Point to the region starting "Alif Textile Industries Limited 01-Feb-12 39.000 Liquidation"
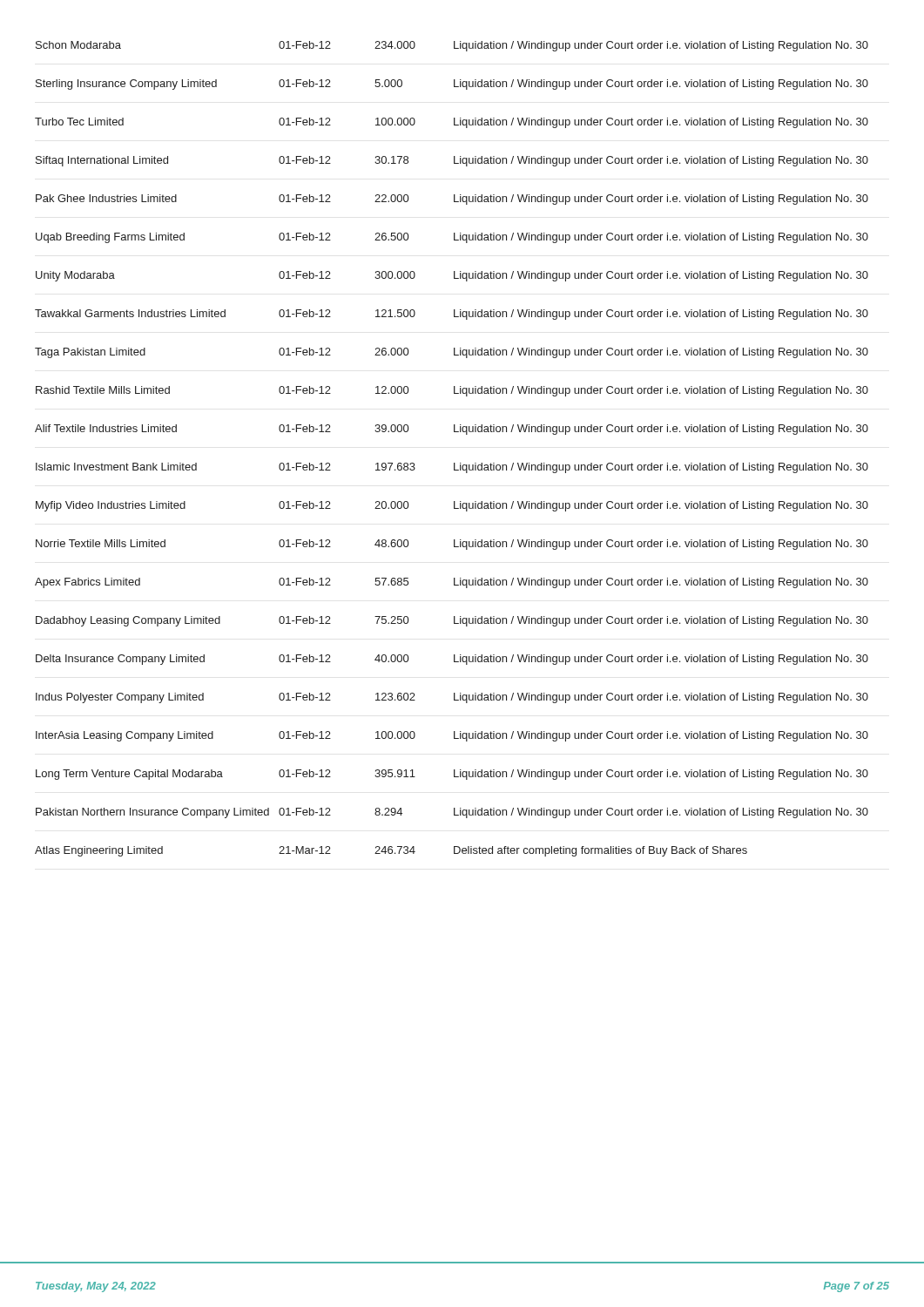This screenshot has width=924, height=1307. 462,428
